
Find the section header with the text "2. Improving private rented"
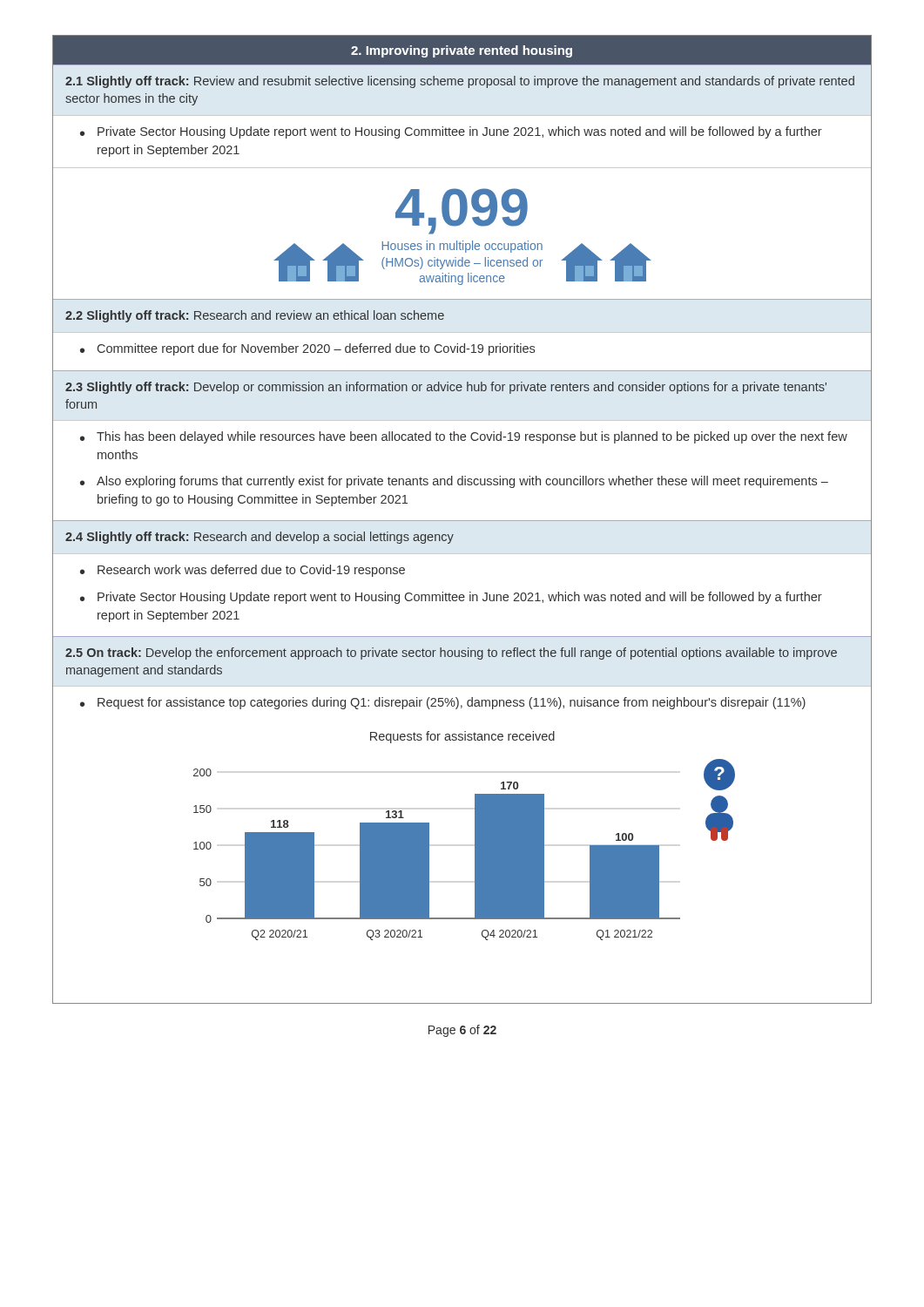click(462, 50)
